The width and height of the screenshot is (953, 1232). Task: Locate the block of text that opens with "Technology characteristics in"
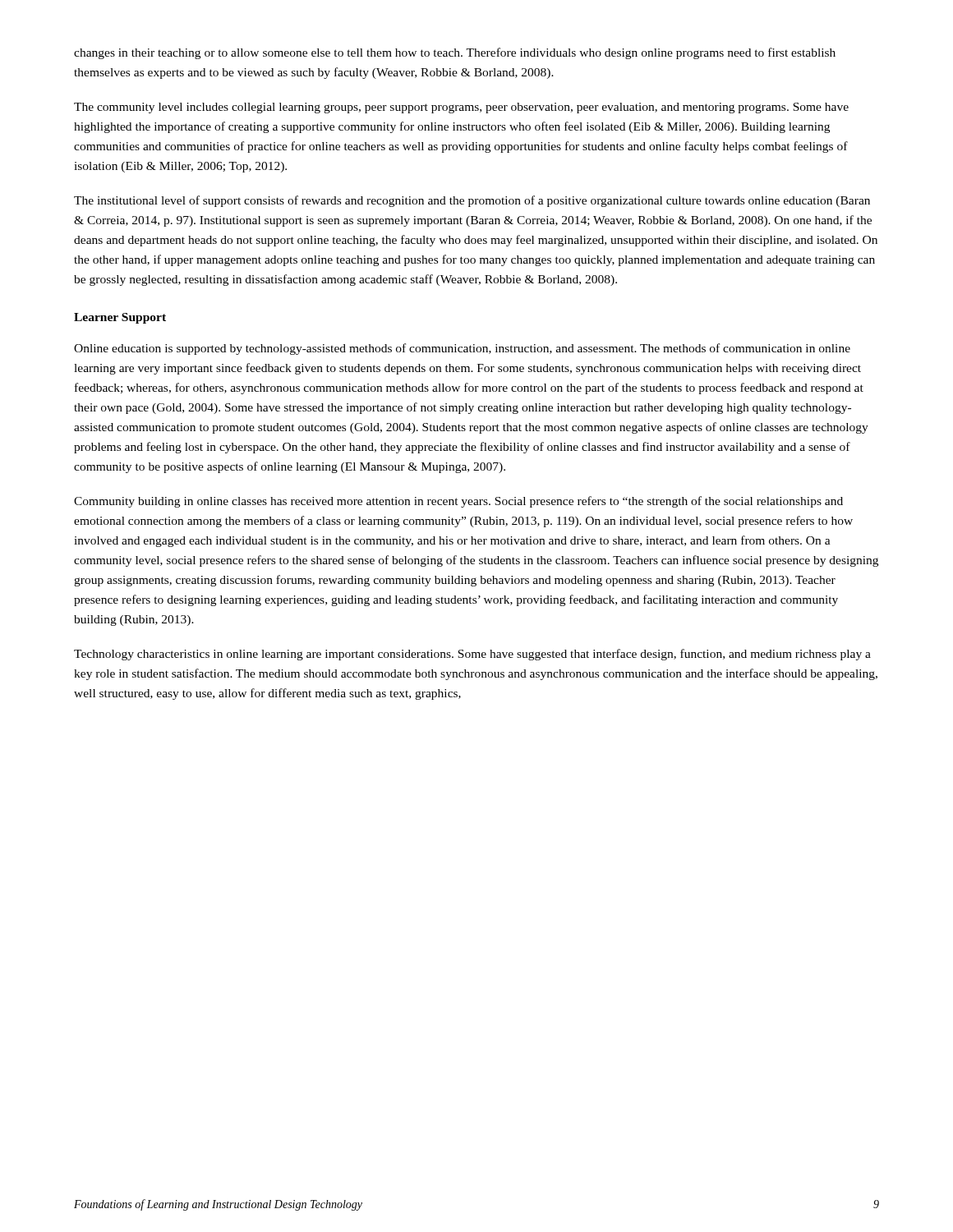(x=476, y=674)
